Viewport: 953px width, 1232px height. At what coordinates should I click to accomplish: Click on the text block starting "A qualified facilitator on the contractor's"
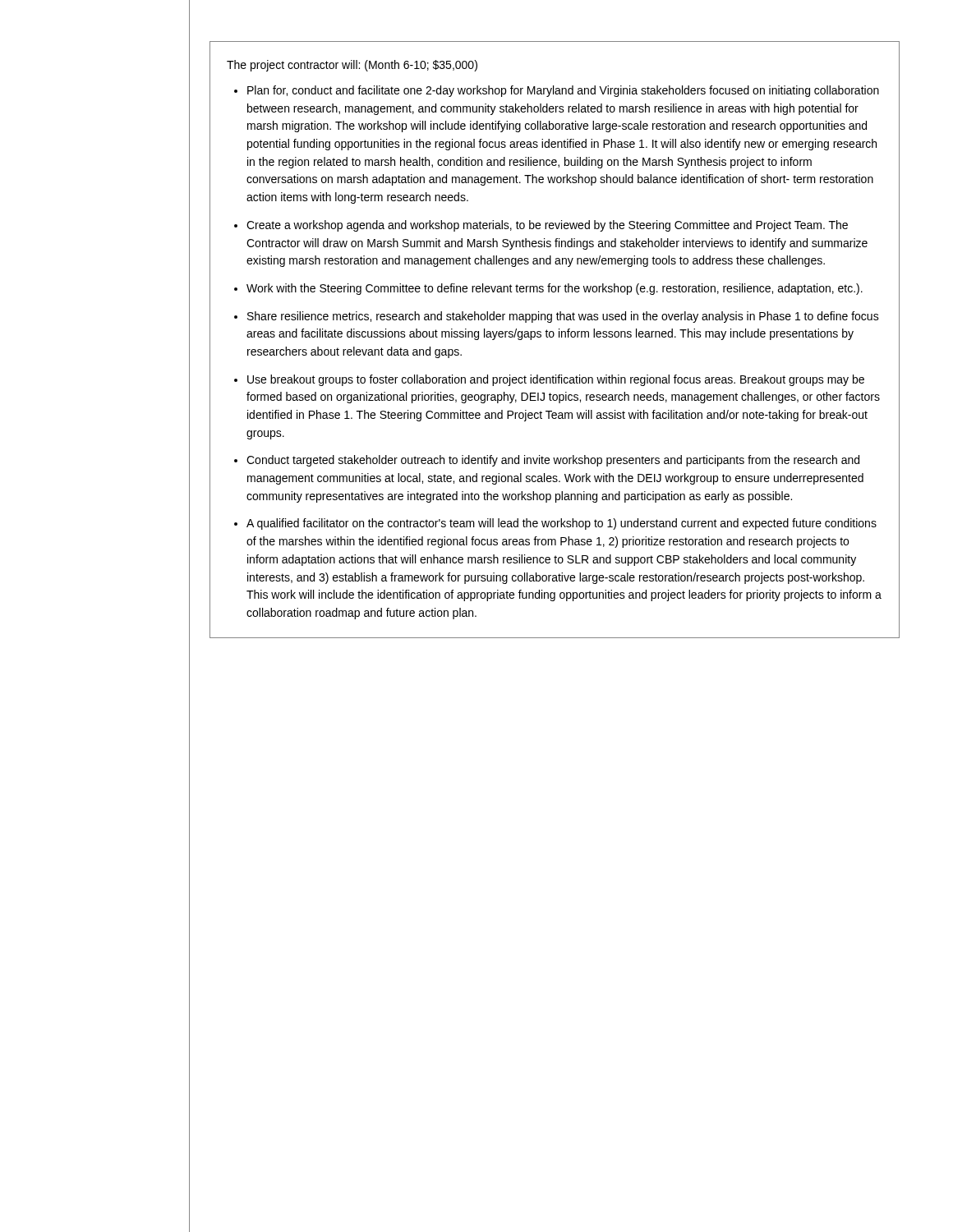[564, 568]
